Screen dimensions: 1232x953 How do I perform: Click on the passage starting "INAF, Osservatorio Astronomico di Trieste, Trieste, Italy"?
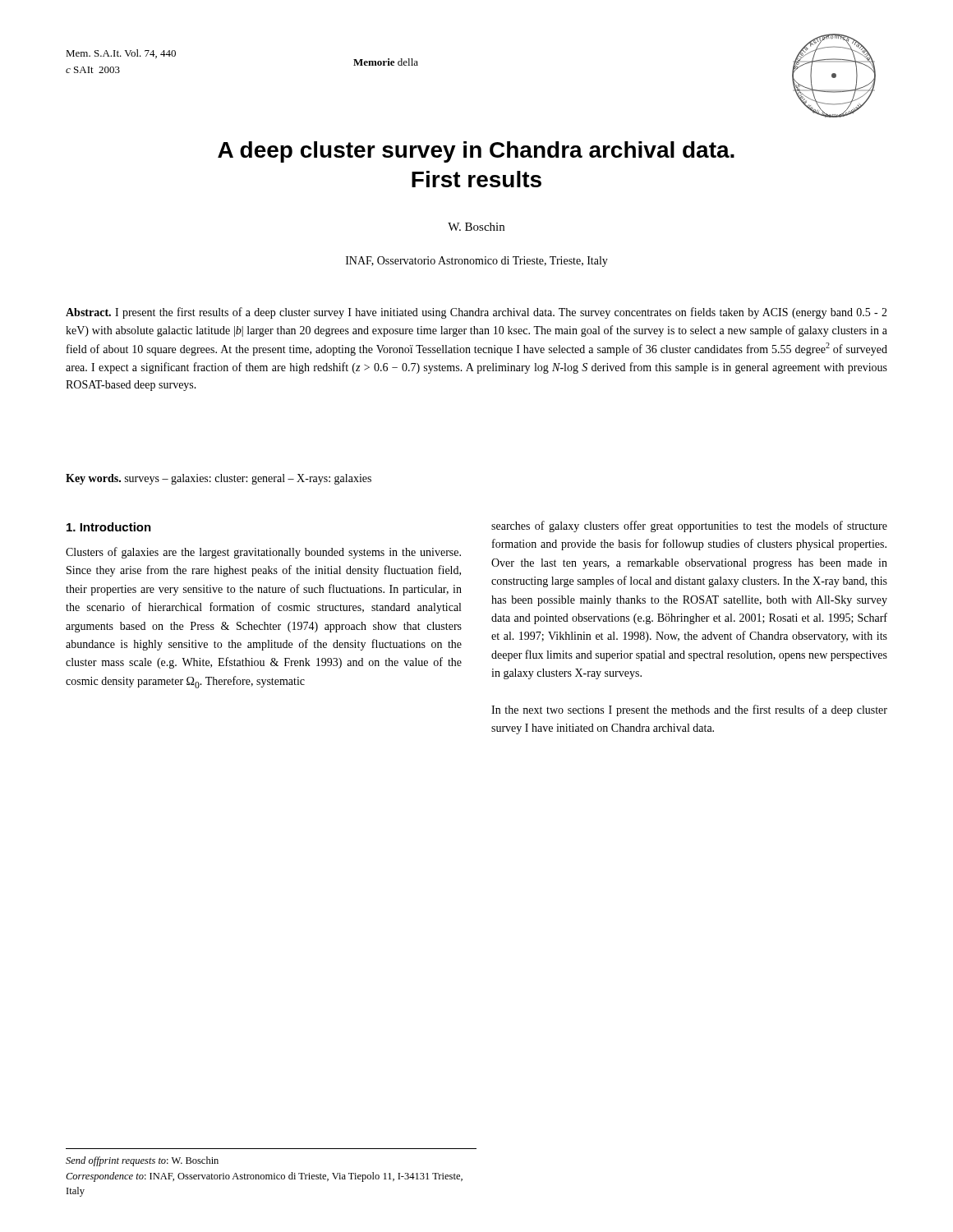tap(476, 261)
